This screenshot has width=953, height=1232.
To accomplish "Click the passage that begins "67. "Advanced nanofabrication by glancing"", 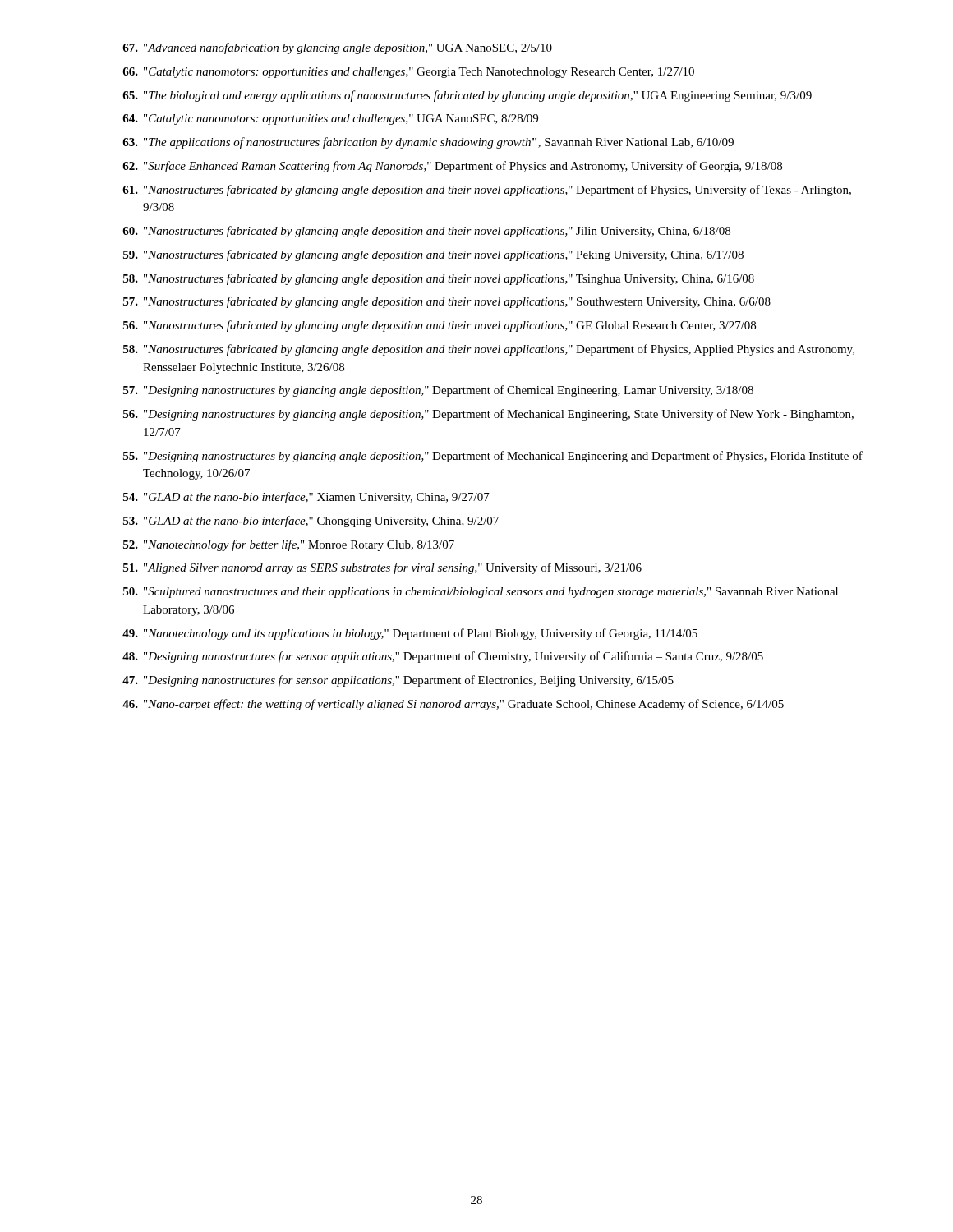I will [486, 48].
